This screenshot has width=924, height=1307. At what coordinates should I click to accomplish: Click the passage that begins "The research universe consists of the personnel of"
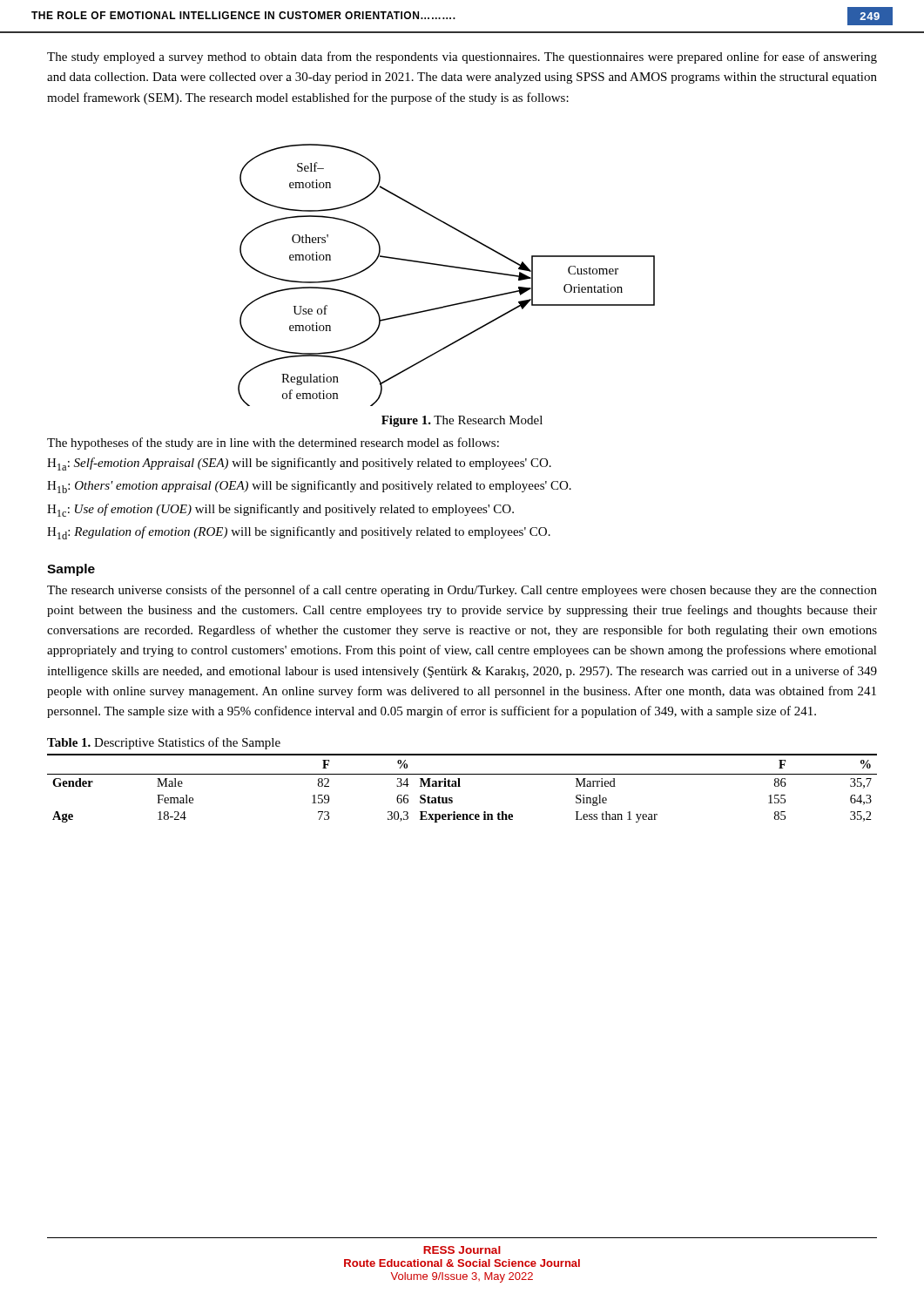(462, 650)
